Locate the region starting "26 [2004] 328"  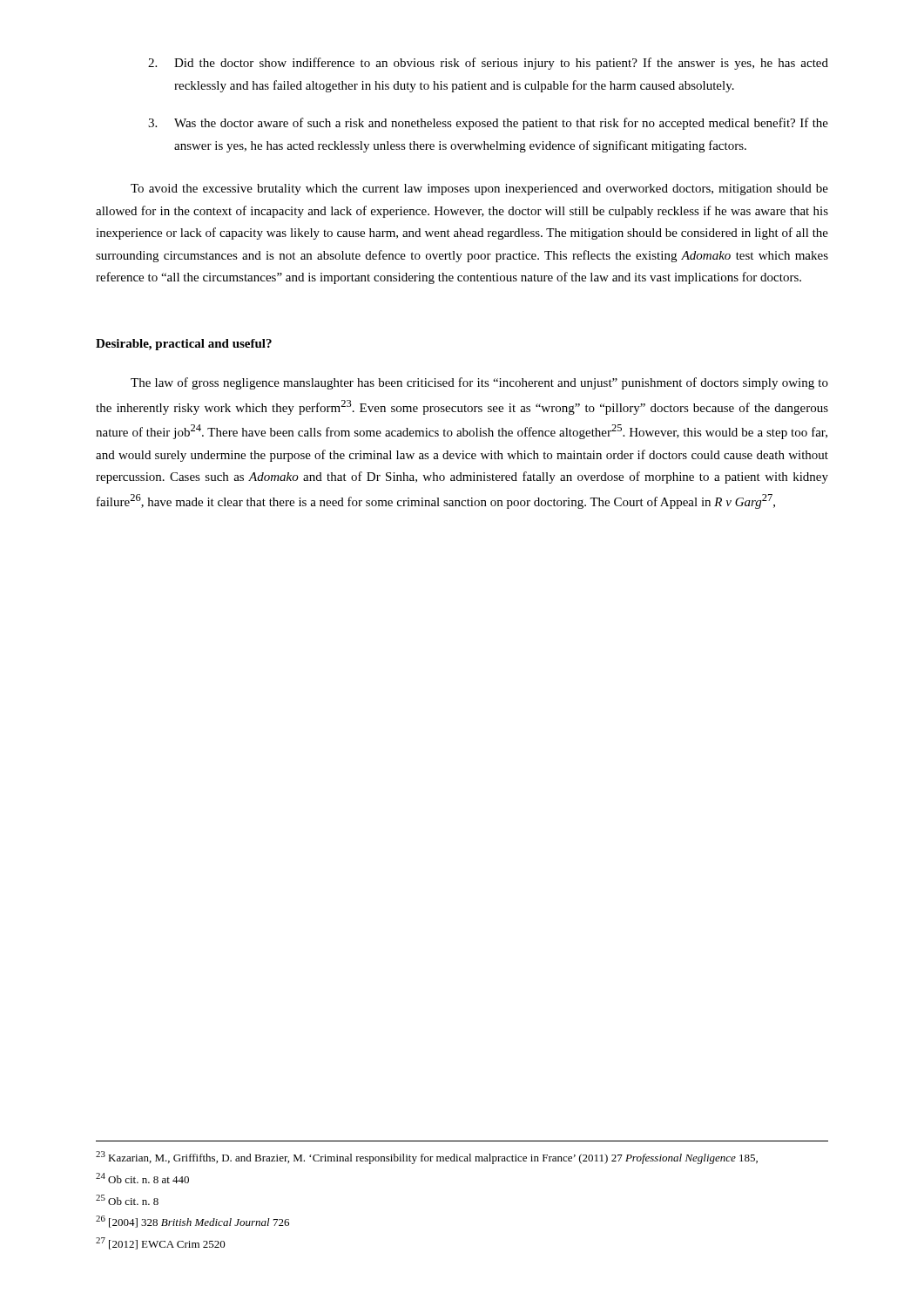coord(193,1221)
